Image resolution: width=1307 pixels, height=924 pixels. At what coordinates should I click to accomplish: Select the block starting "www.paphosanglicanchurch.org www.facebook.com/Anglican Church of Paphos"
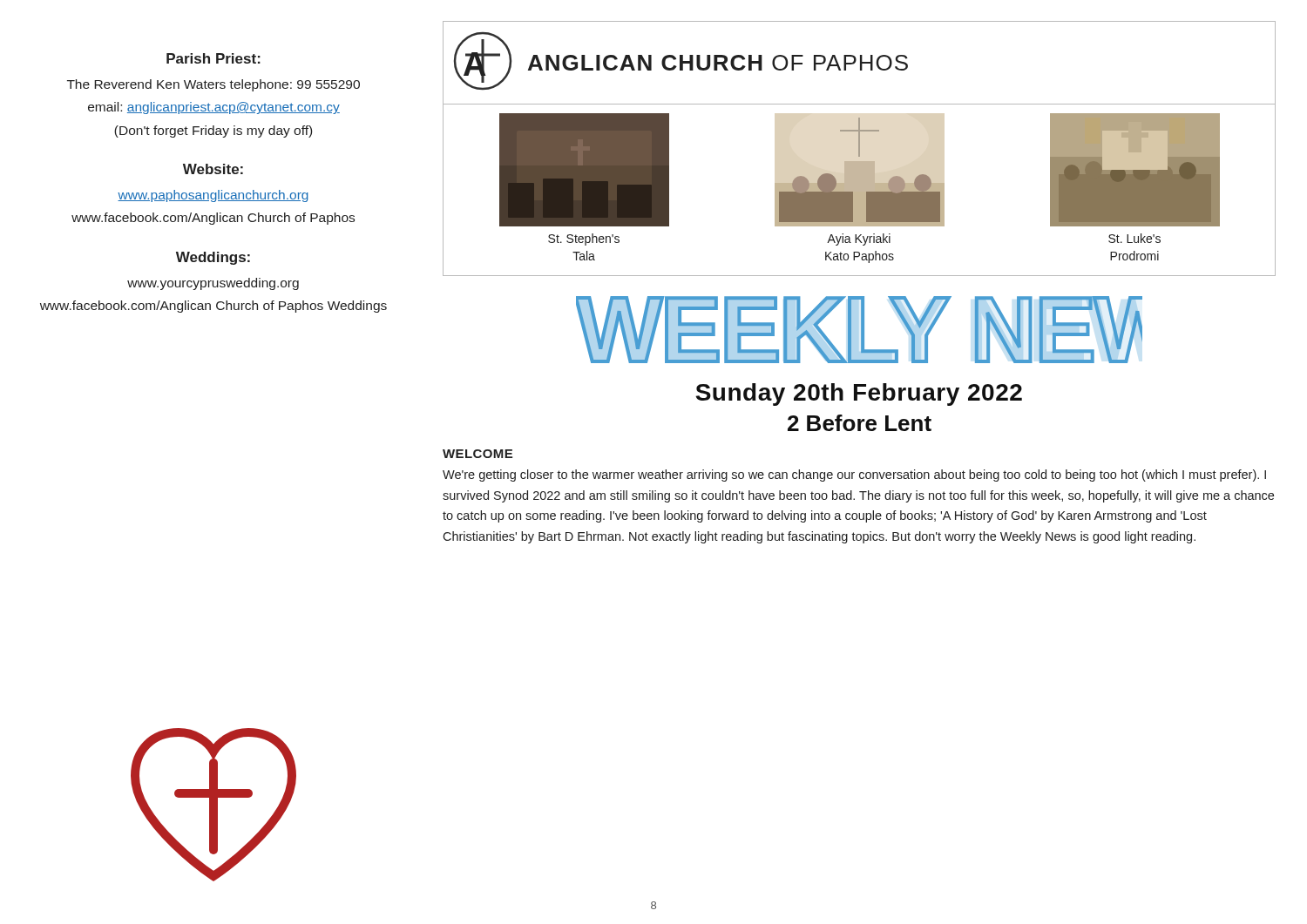(x=213, y=206)
